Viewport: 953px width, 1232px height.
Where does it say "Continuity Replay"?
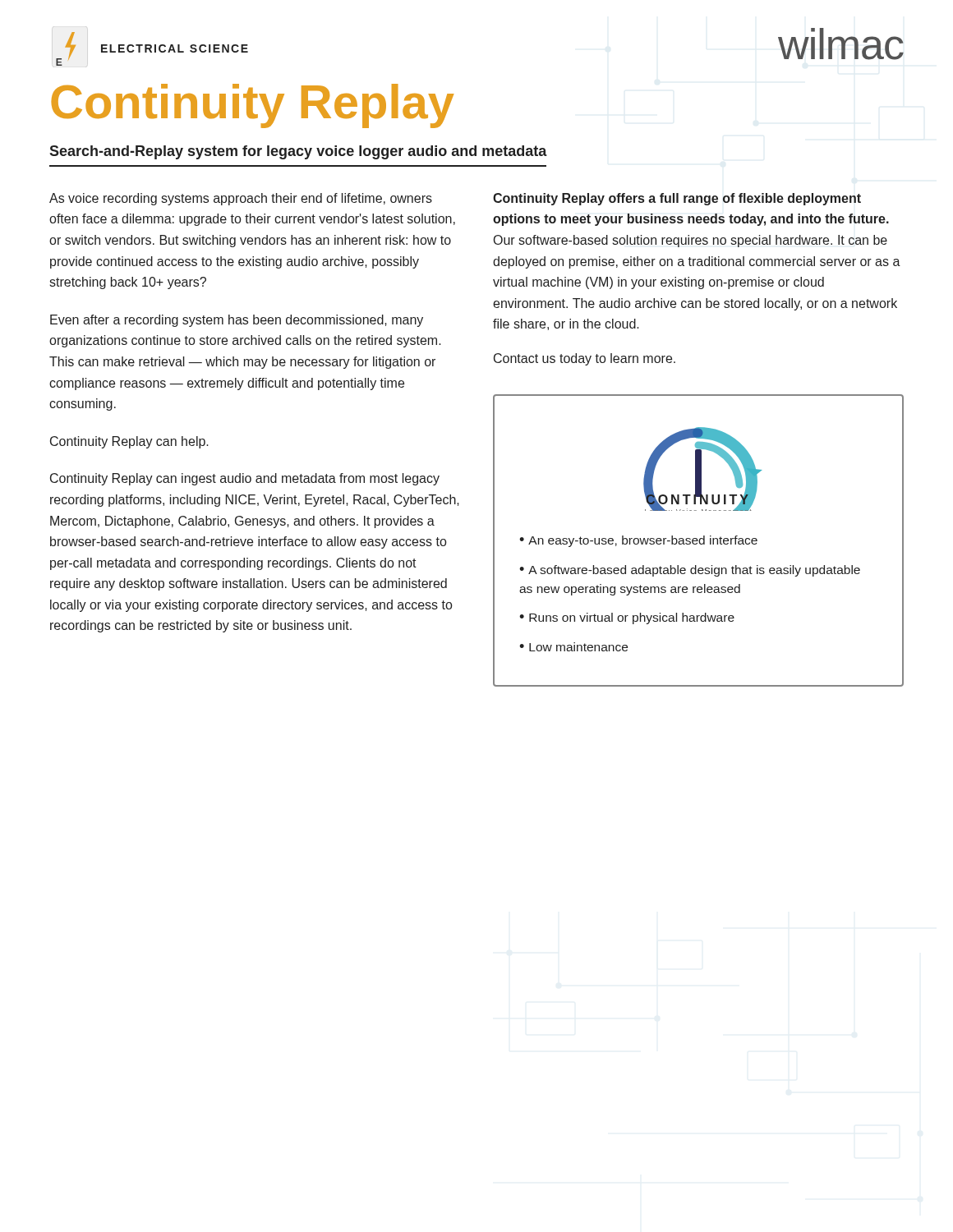coord(252,102)
